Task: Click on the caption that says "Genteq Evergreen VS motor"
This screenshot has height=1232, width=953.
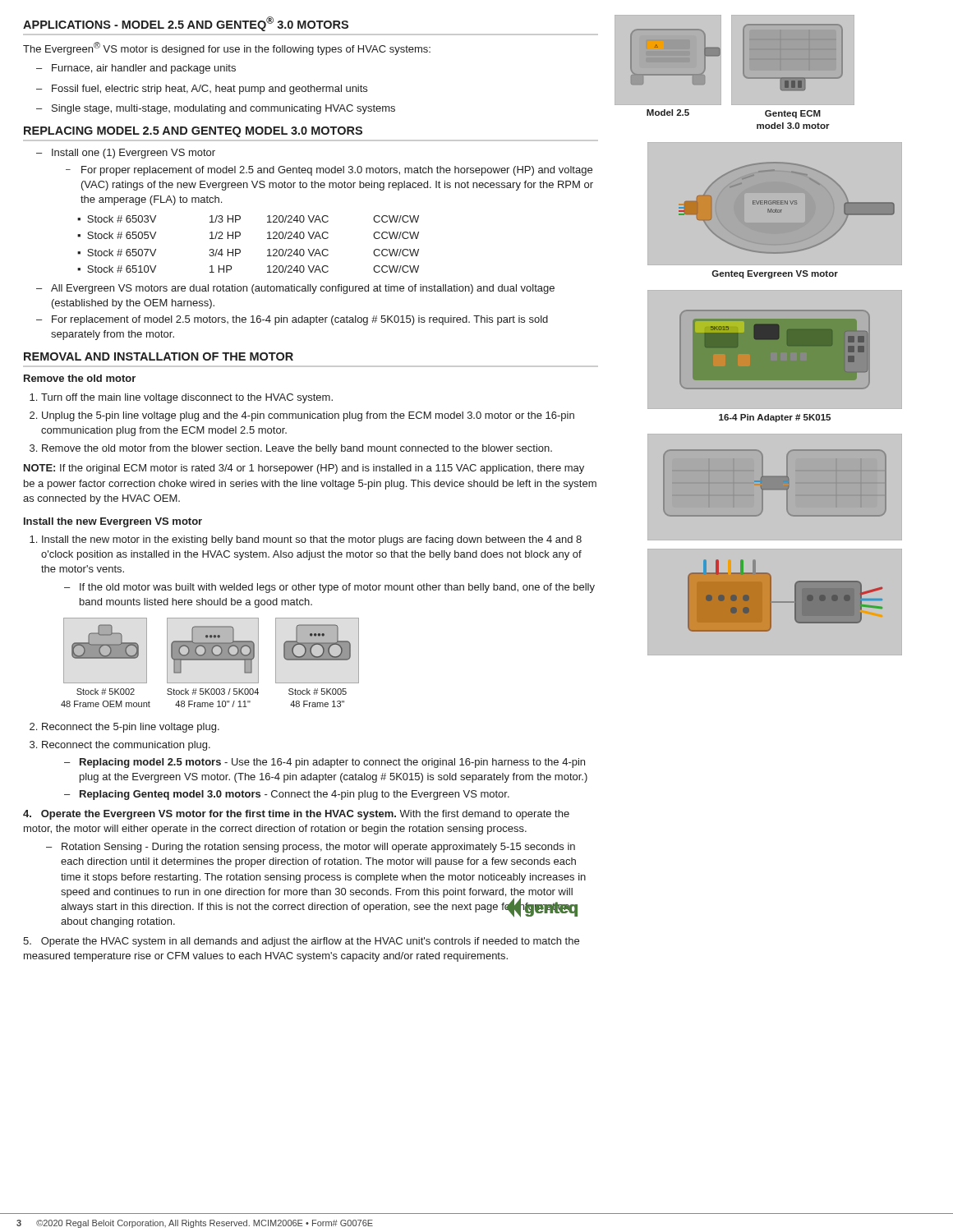Action: point(775,273)
